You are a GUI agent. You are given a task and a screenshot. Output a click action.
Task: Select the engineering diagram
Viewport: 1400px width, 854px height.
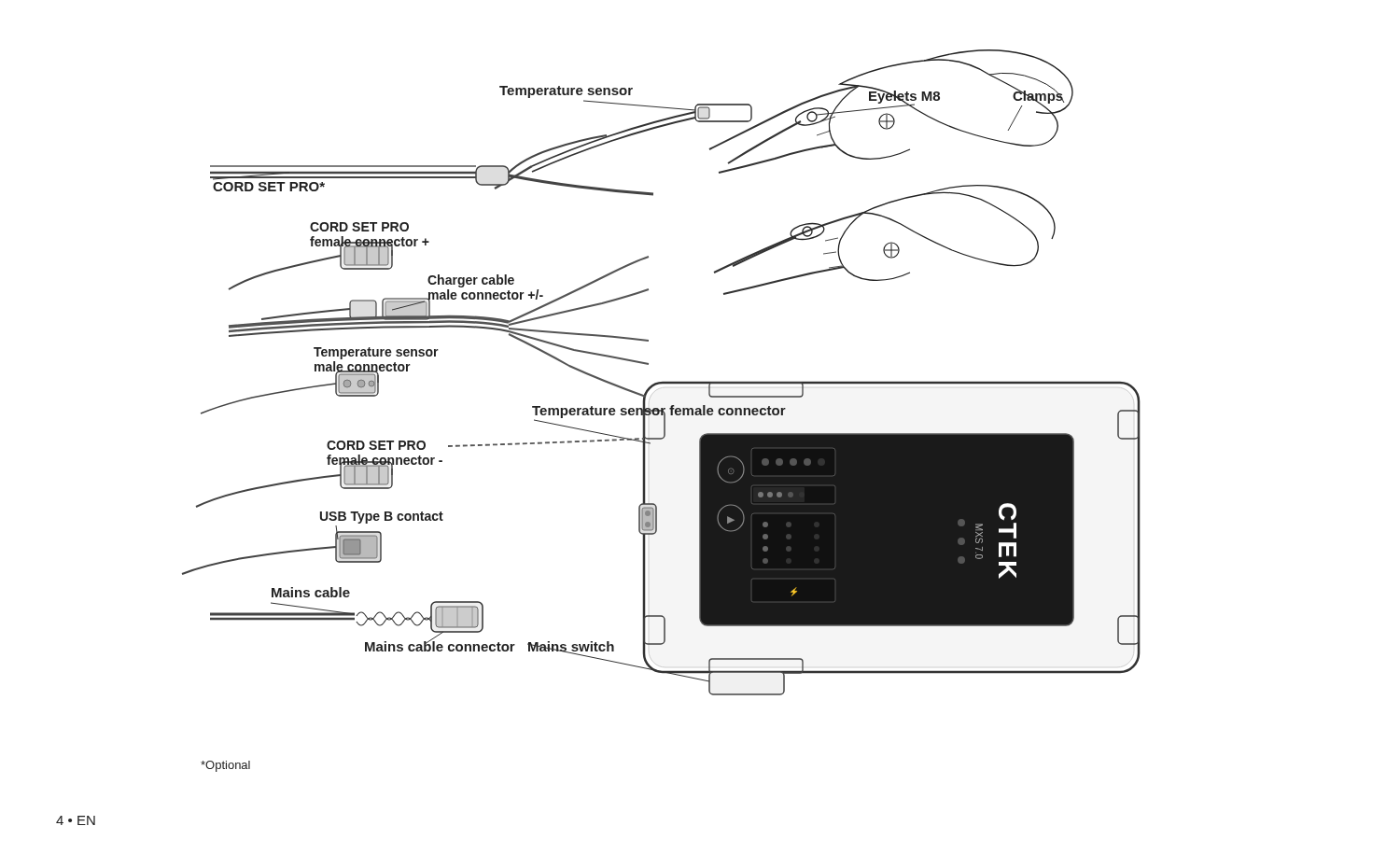coord(700,397)
